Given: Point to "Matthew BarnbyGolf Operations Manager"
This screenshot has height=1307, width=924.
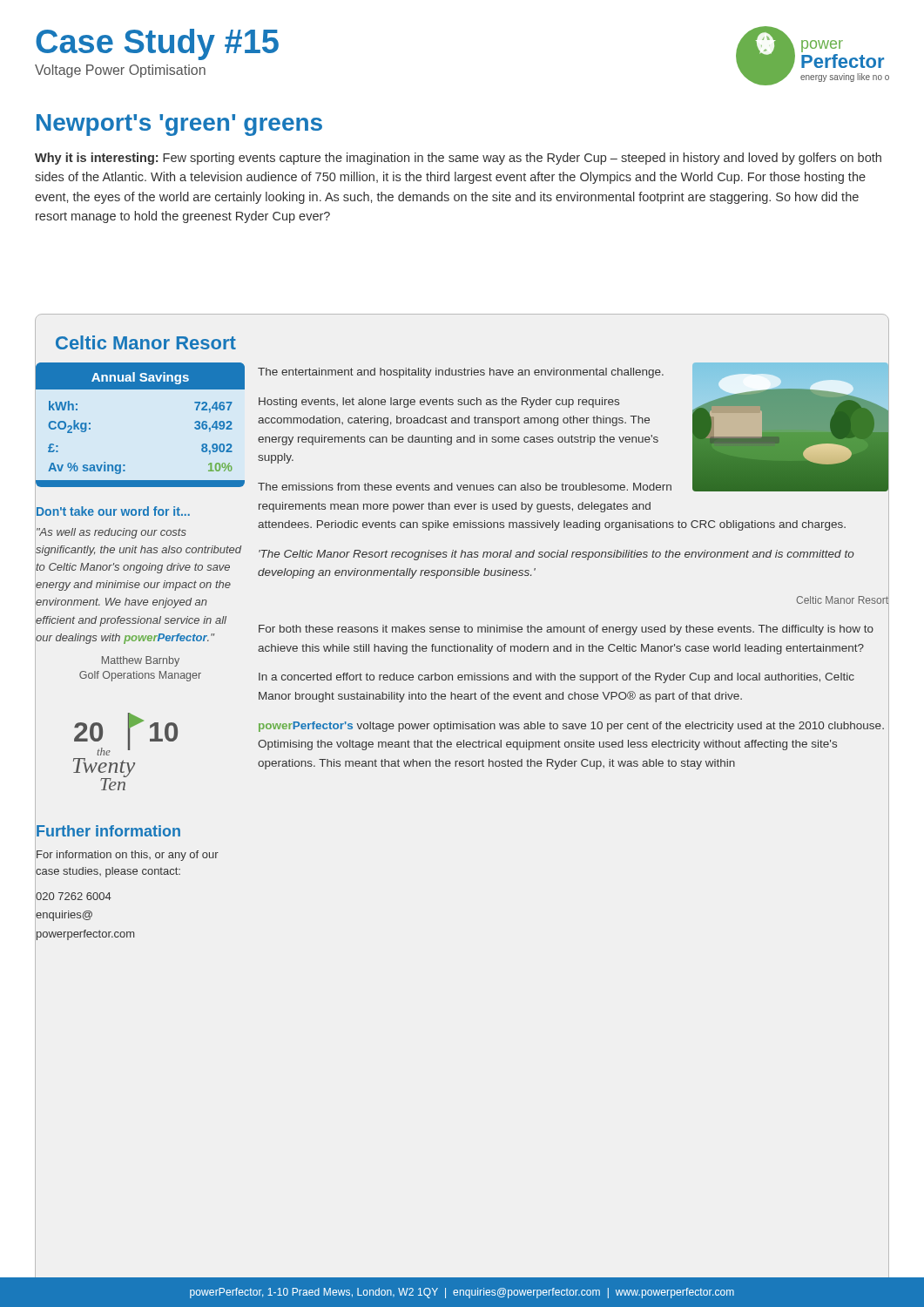Looking at the screenshot, I should [140, 668].
